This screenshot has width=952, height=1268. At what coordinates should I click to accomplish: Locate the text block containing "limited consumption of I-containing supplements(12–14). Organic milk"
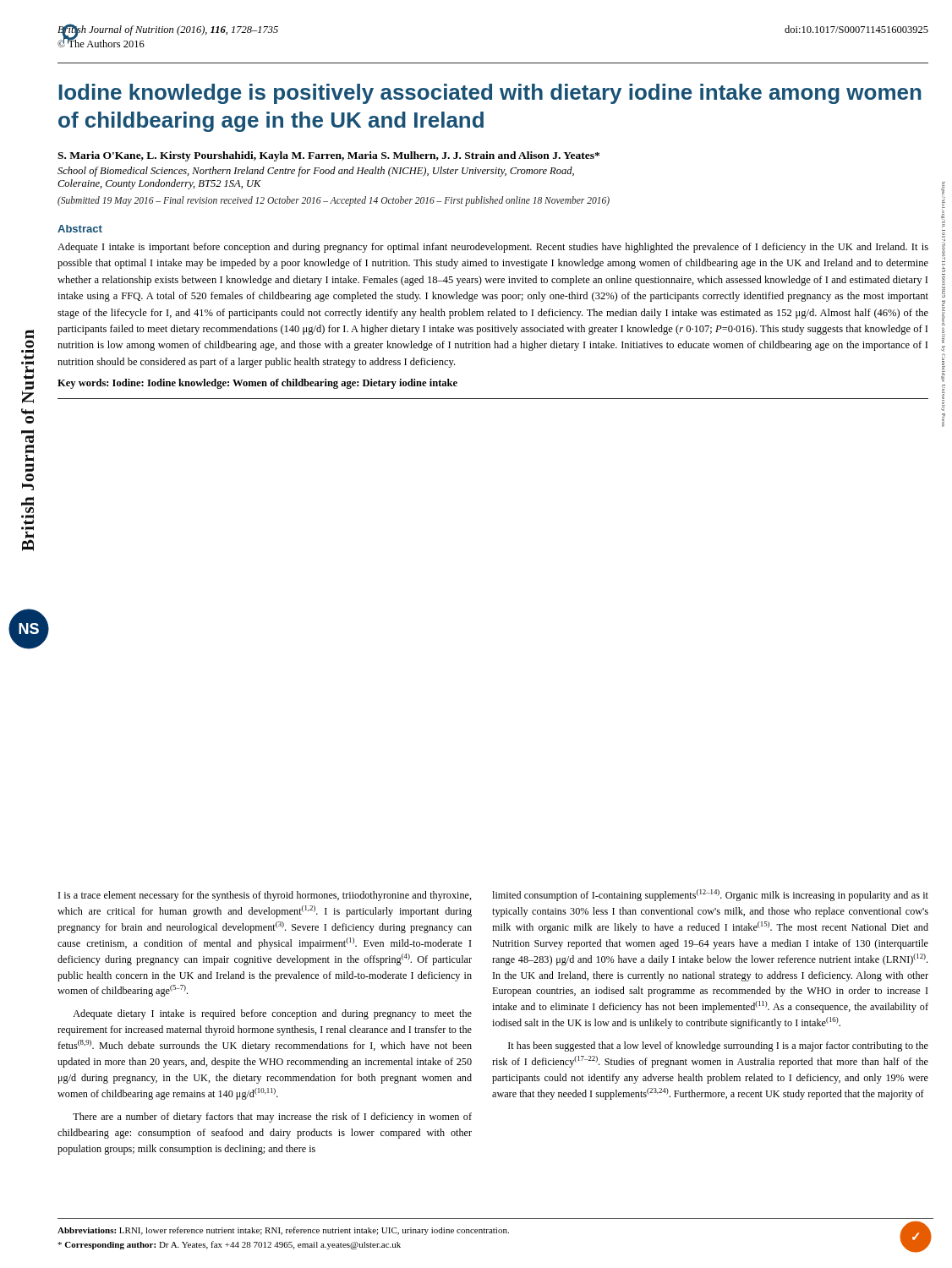coord(710,995)
